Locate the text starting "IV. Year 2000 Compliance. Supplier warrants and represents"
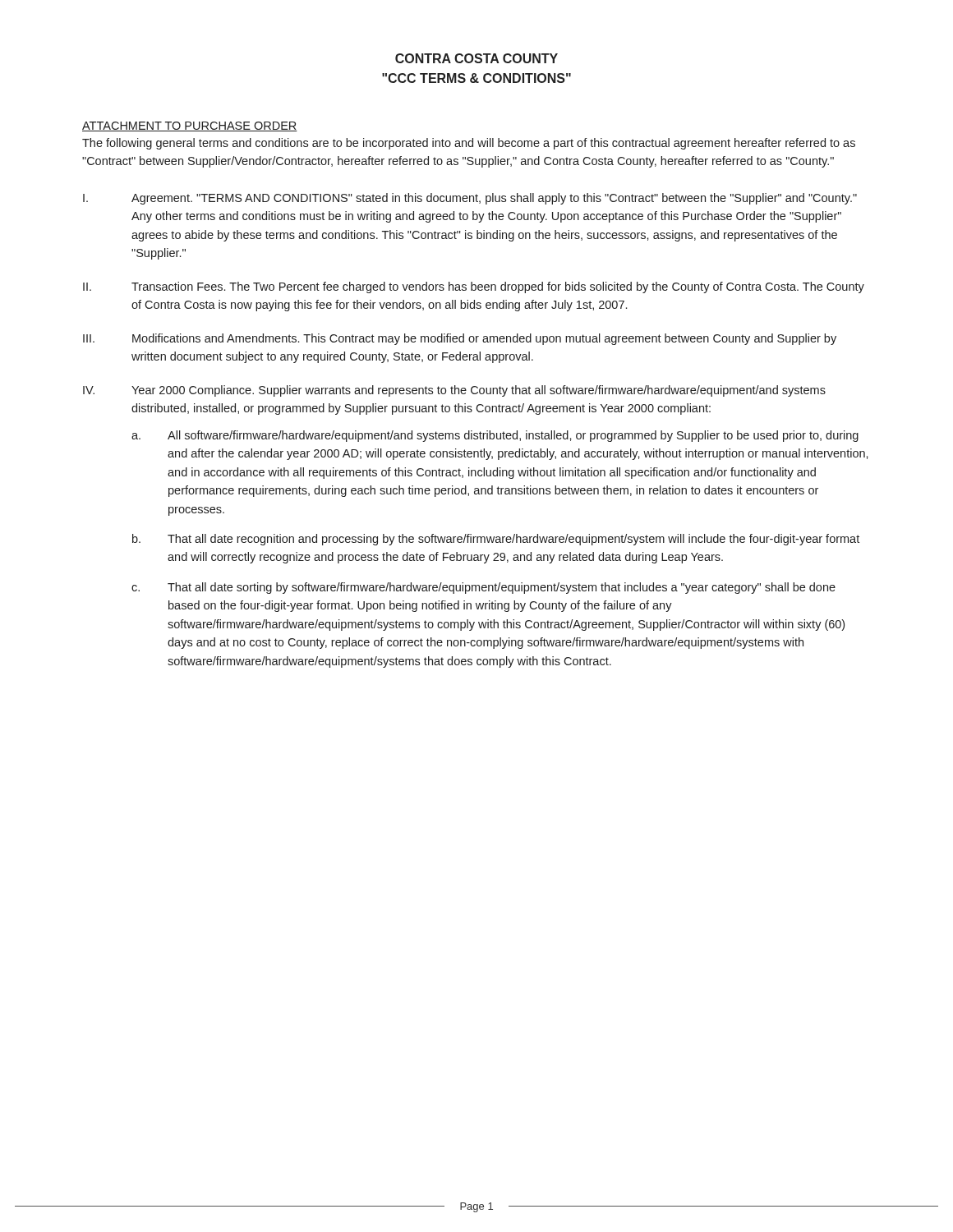Screen dimensions: 1232x953 tap(476, 531)
